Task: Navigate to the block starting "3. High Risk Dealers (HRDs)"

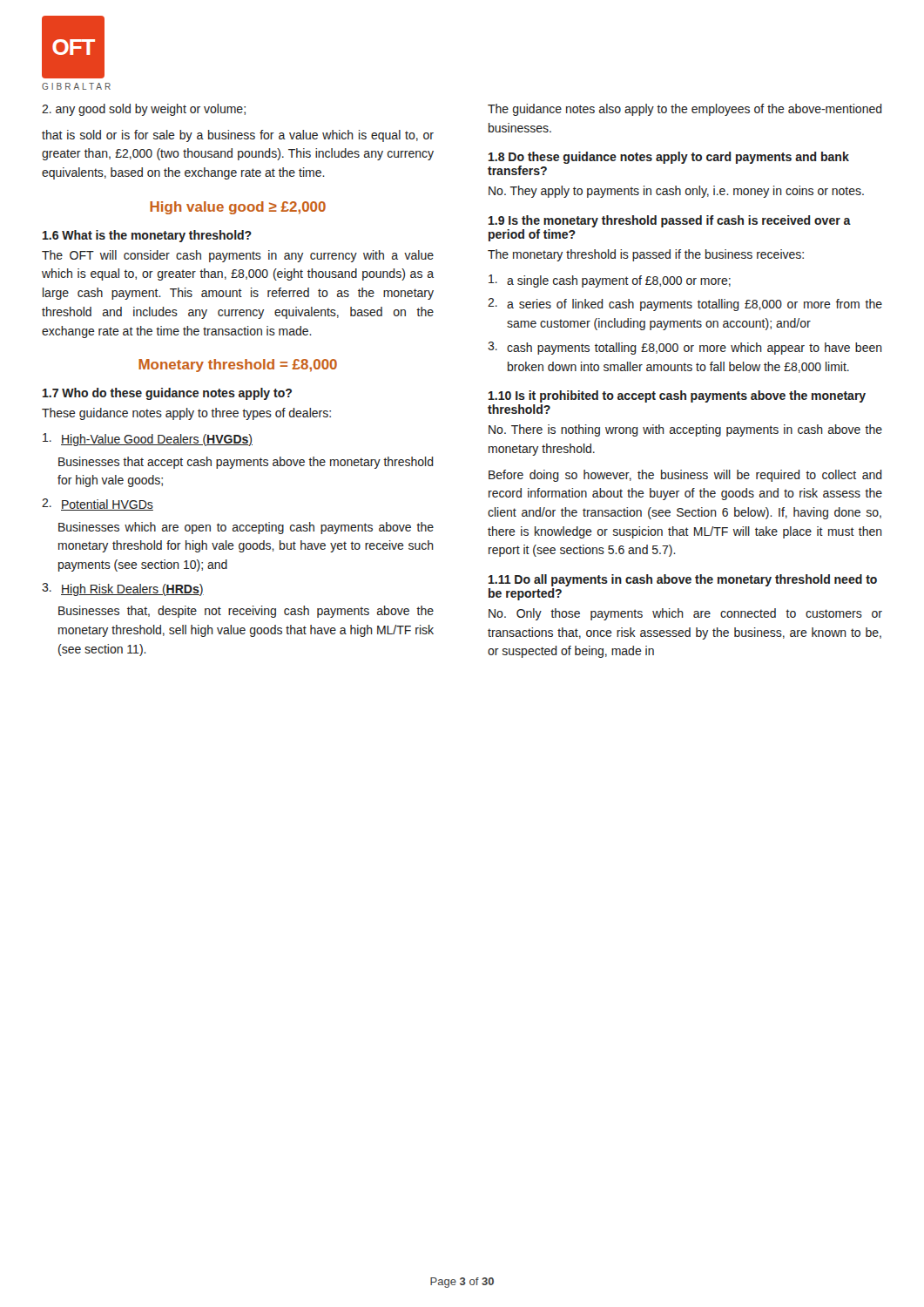Action: coord(238,620)
